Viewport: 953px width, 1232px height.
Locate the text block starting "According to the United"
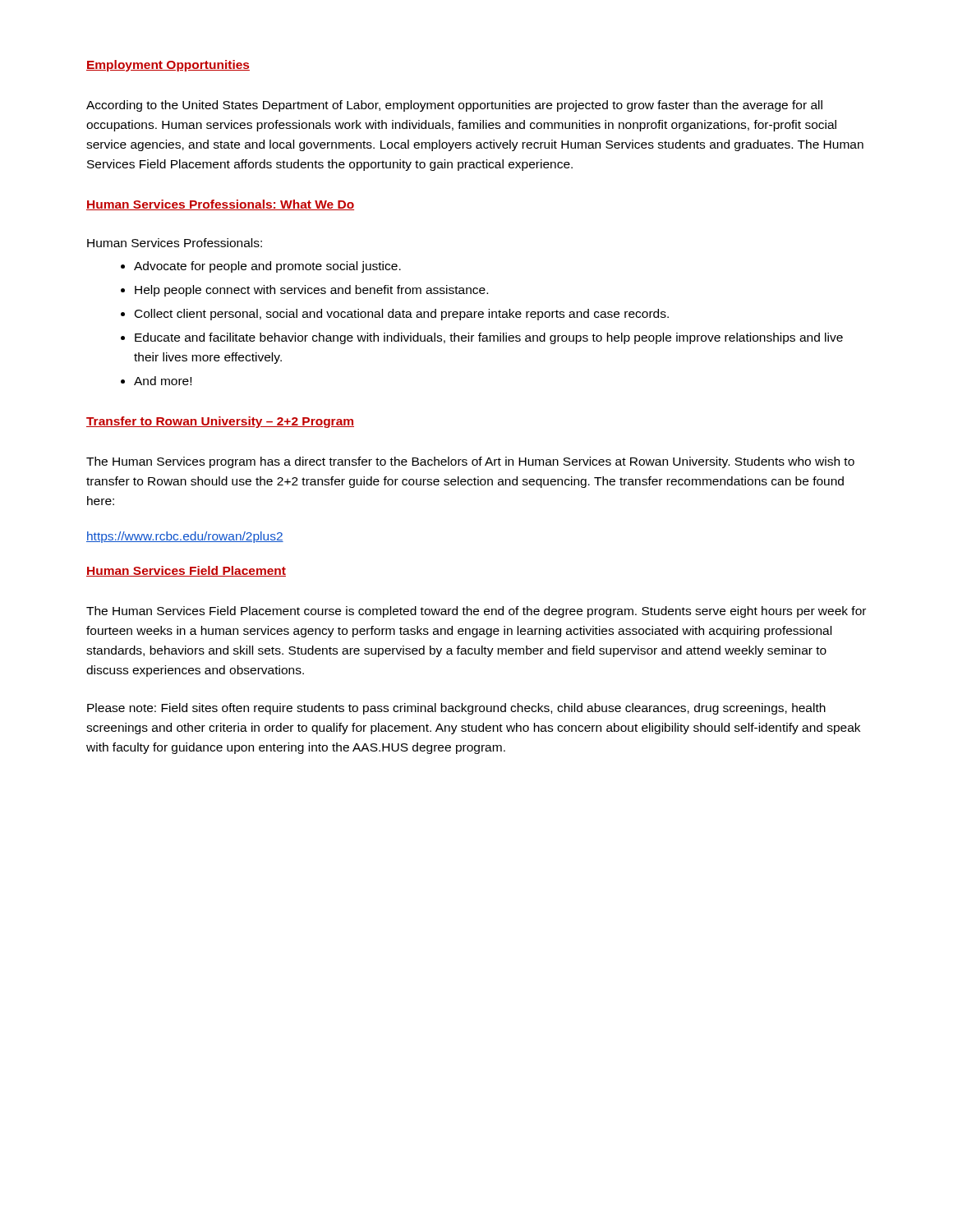coord(475,134)
